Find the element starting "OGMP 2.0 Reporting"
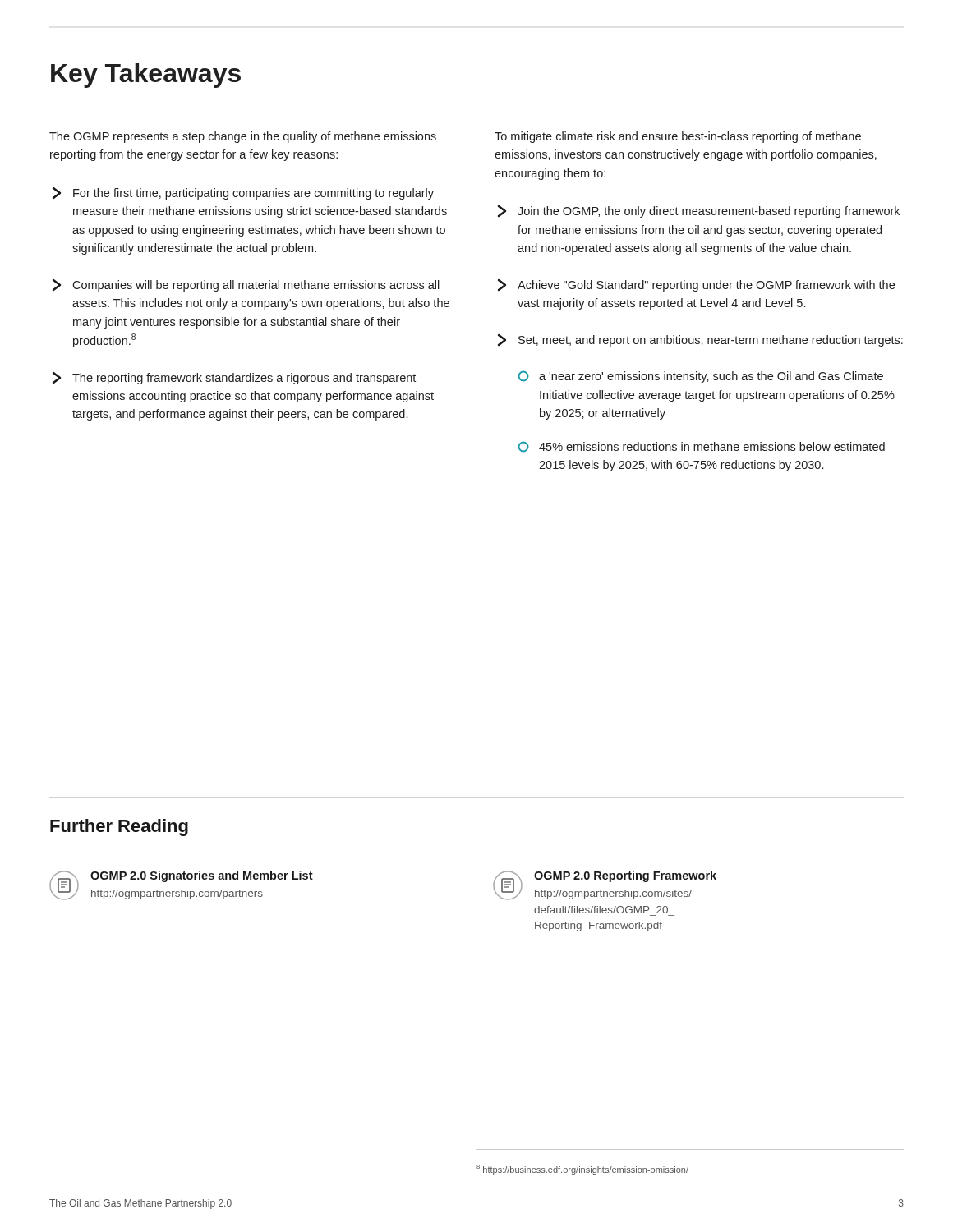This screenshot has height=1232, width=953. [605, 901]
